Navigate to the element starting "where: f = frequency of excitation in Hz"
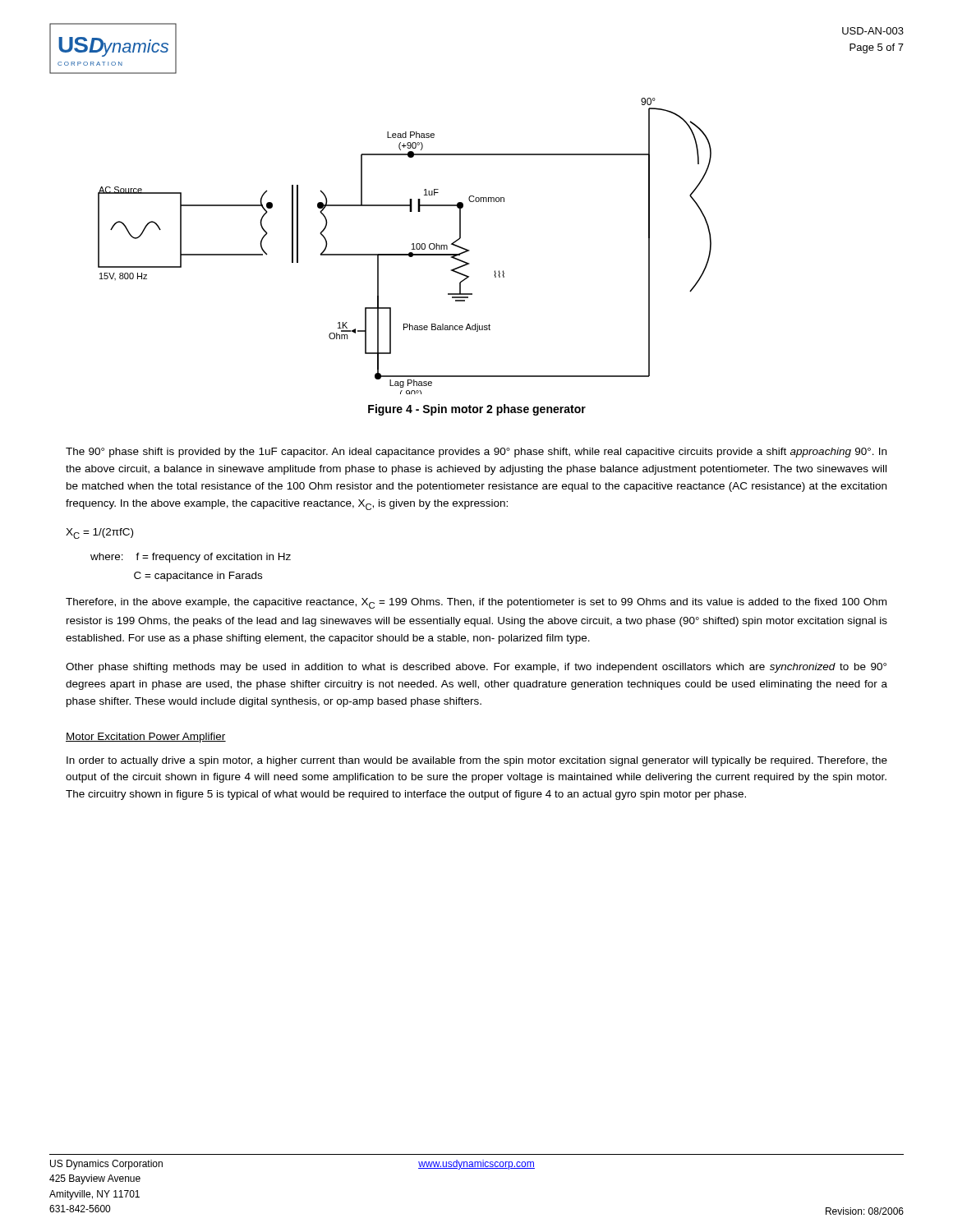 click(191, 566)
